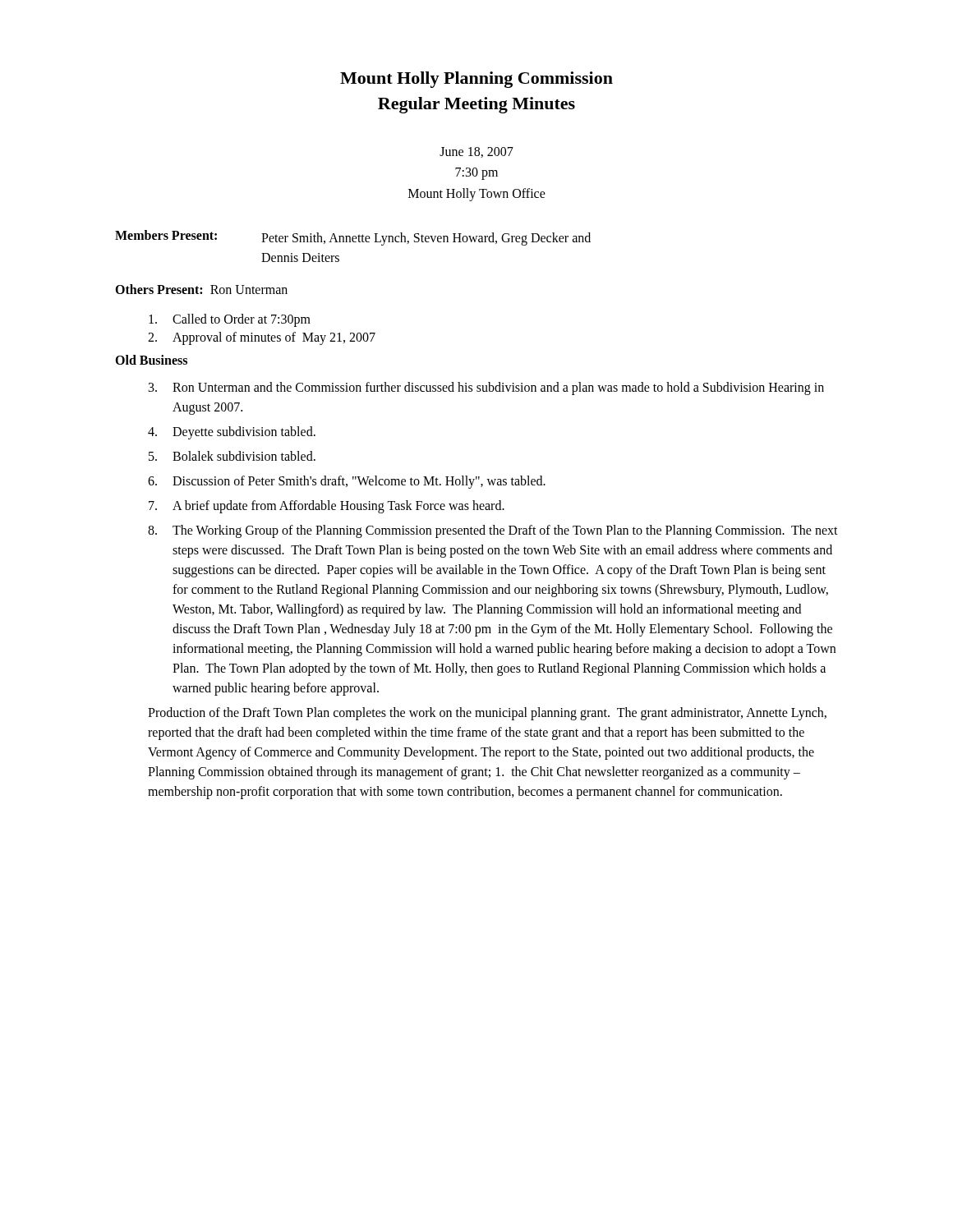Locate the block starting "3. Ron Unterman and"
This screenshot has height=1232, width=953.
point(493,398)
